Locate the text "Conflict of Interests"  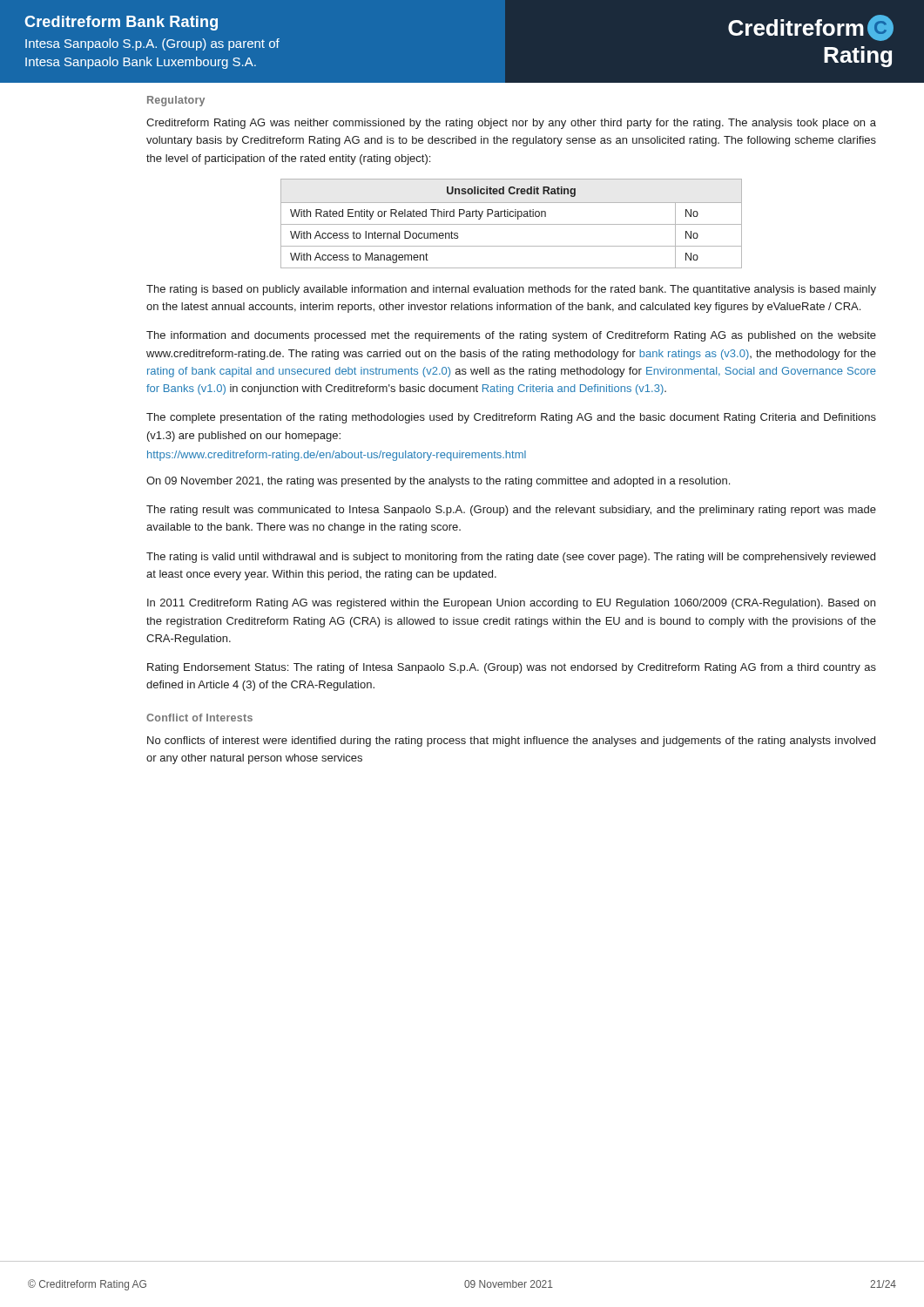(x=200, y=718)
